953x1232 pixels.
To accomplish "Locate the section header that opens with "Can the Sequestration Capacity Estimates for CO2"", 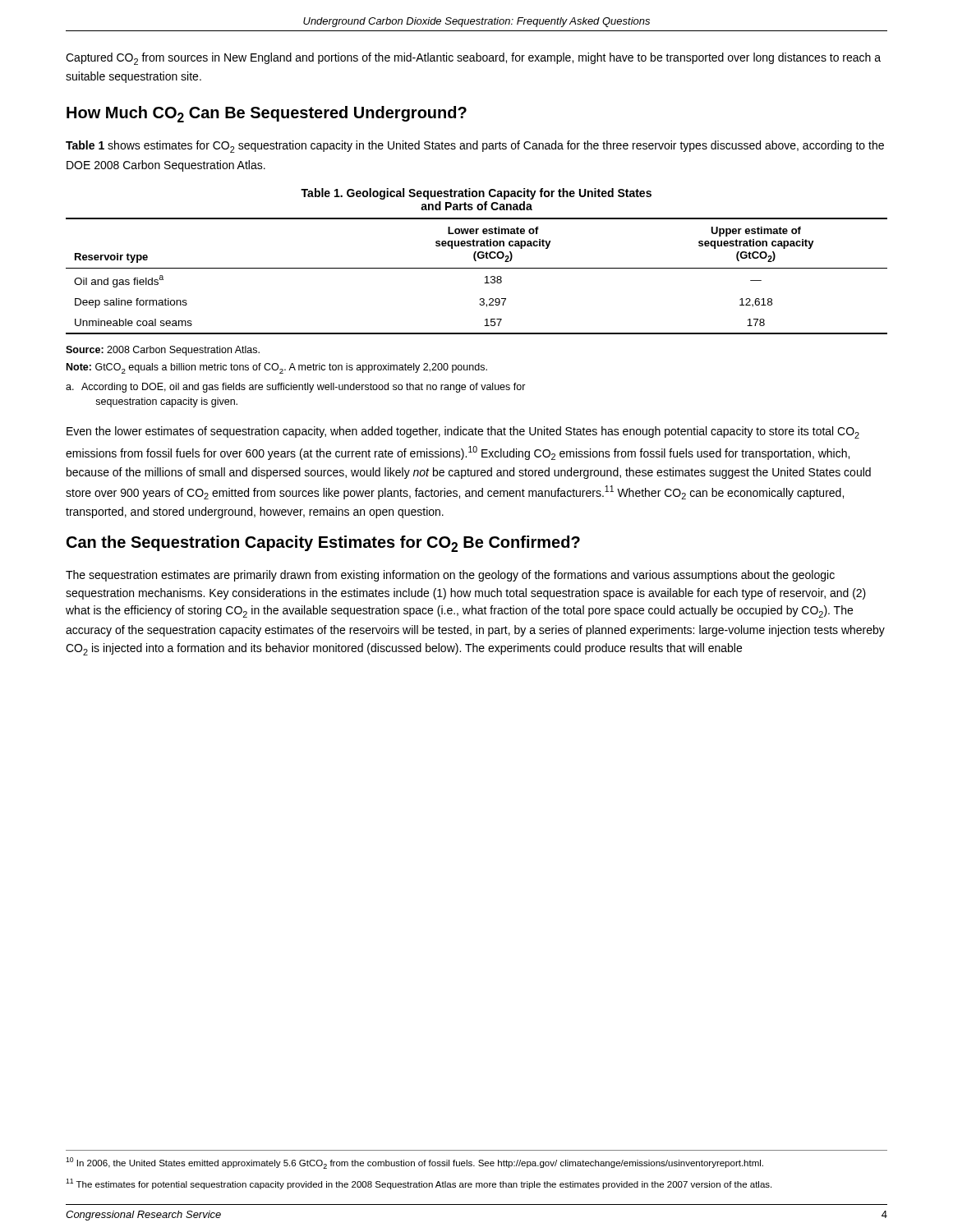I will (x=323, y=544).
